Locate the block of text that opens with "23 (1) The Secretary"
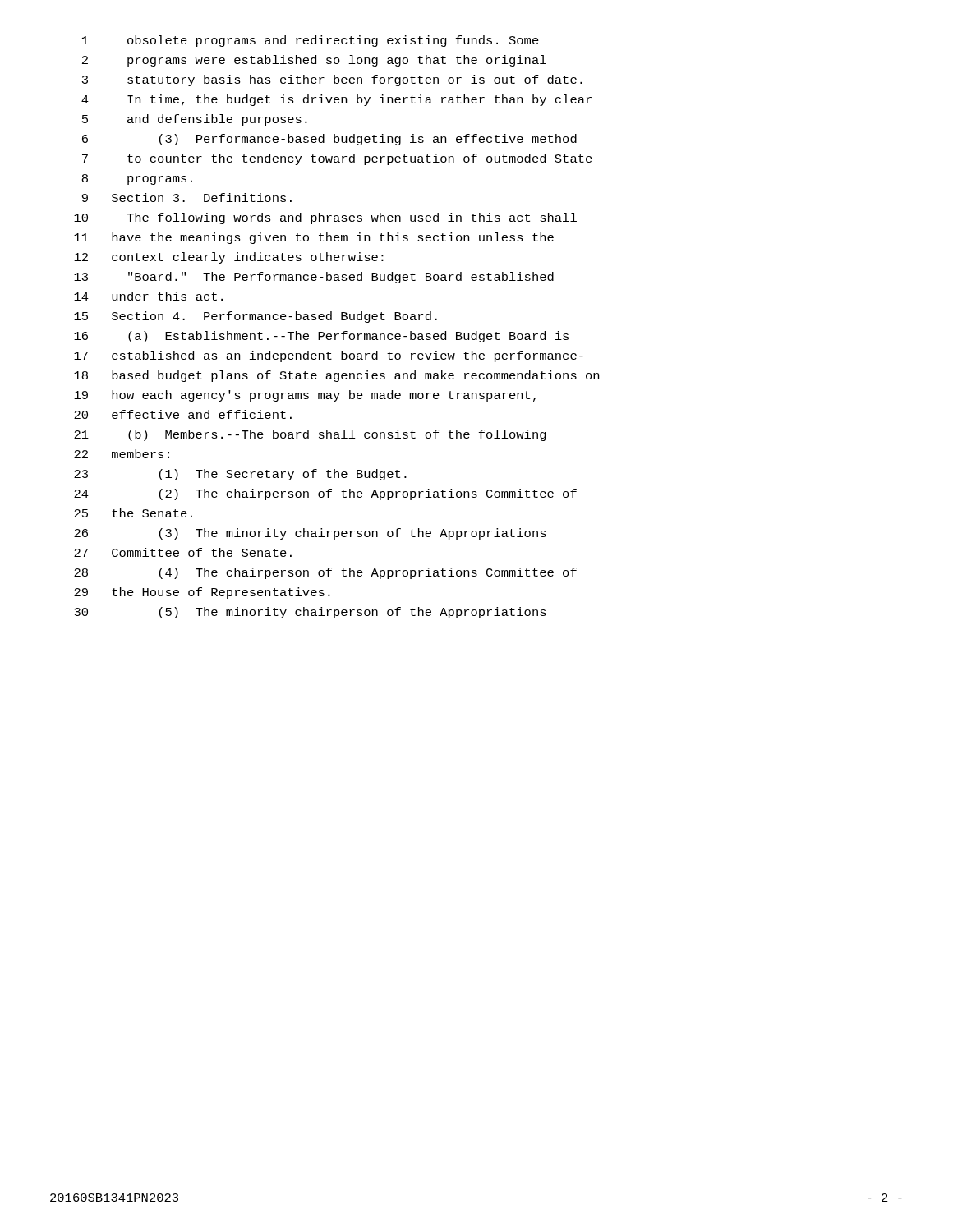Screen dimensions: 1232x953 [229, 475]
